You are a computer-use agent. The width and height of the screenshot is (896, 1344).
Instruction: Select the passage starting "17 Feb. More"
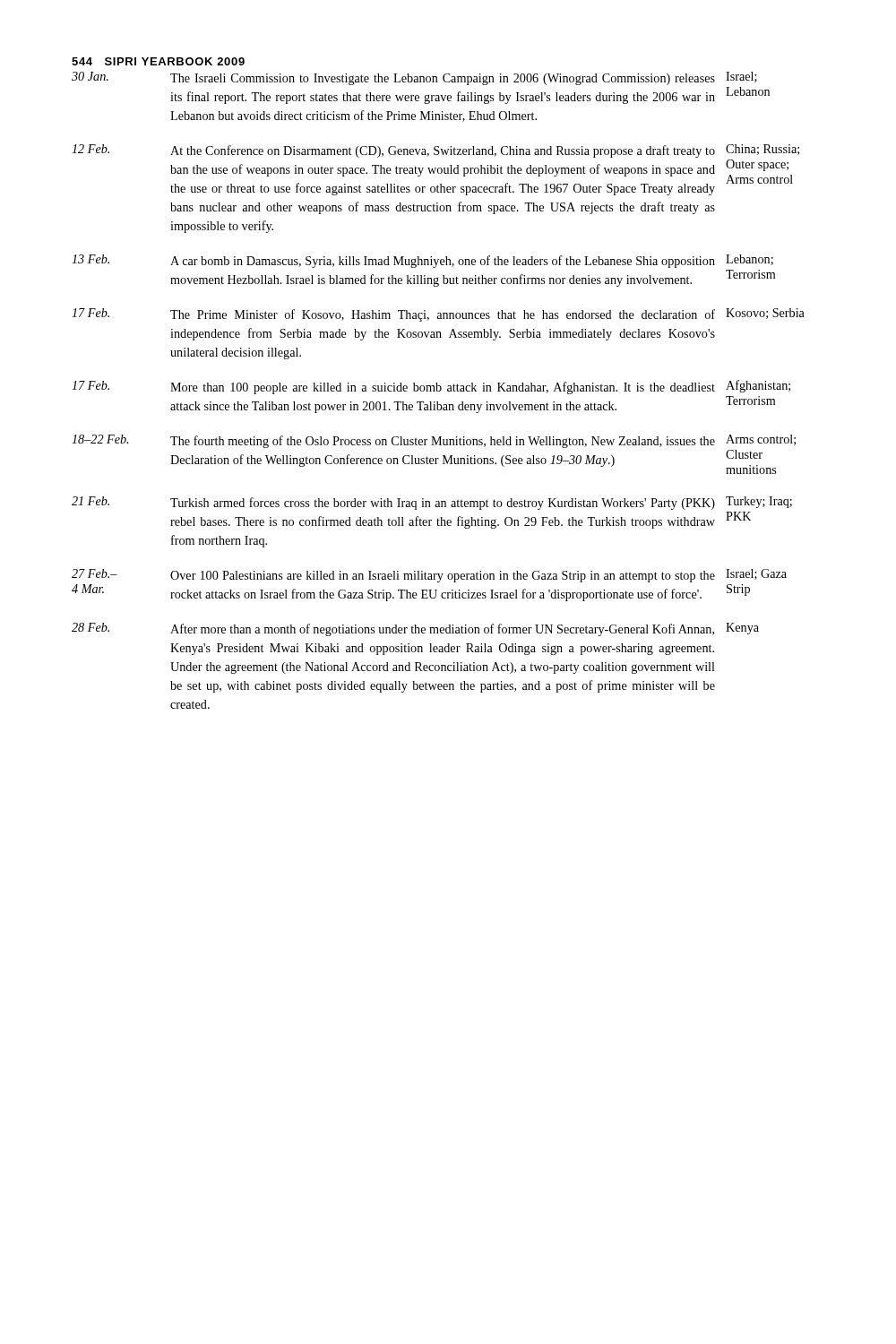tap(452, 397)
